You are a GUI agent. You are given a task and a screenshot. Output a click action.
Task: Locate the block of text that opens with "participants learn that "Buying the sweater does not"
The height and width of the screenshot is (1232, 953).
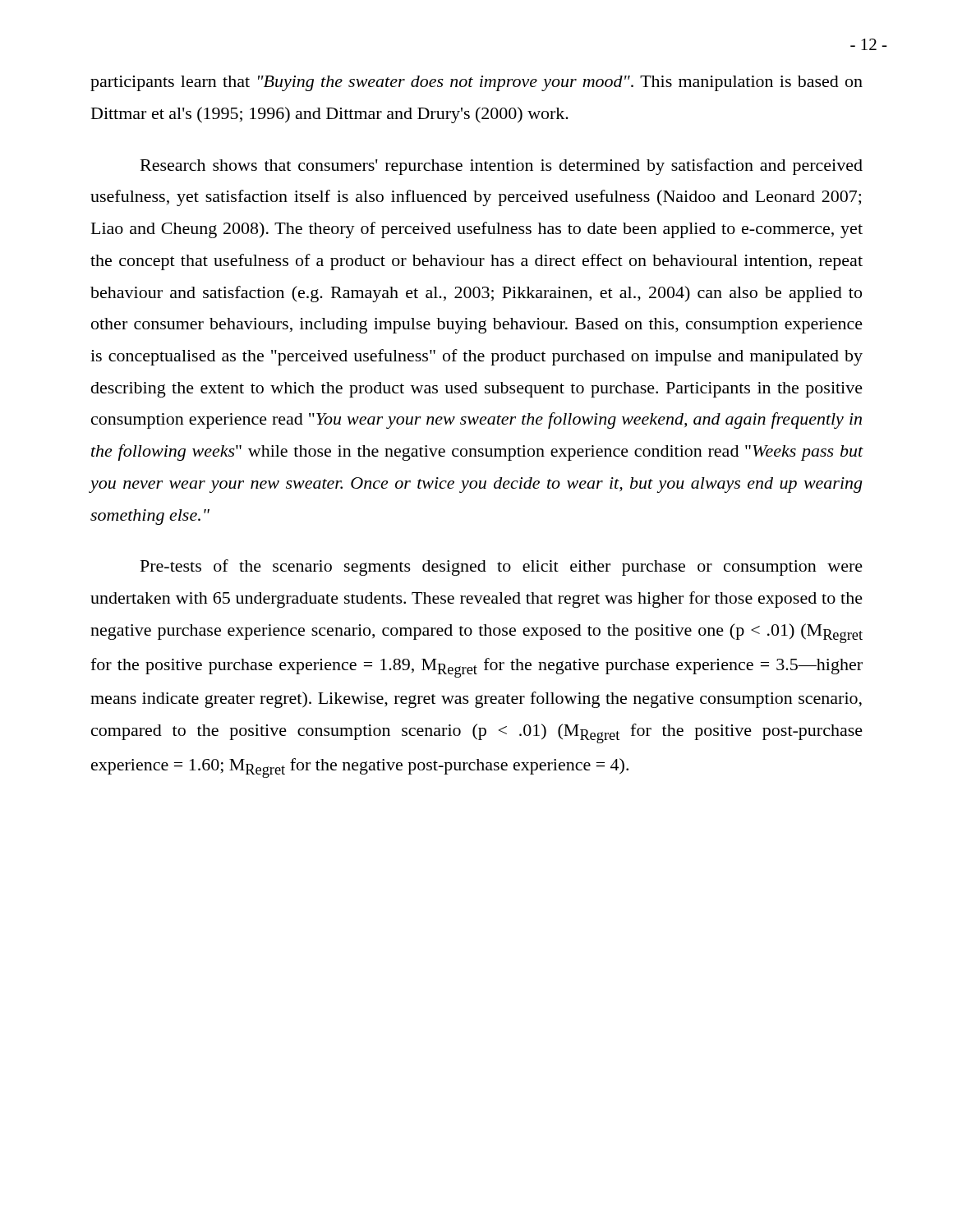tap(476, 98)
